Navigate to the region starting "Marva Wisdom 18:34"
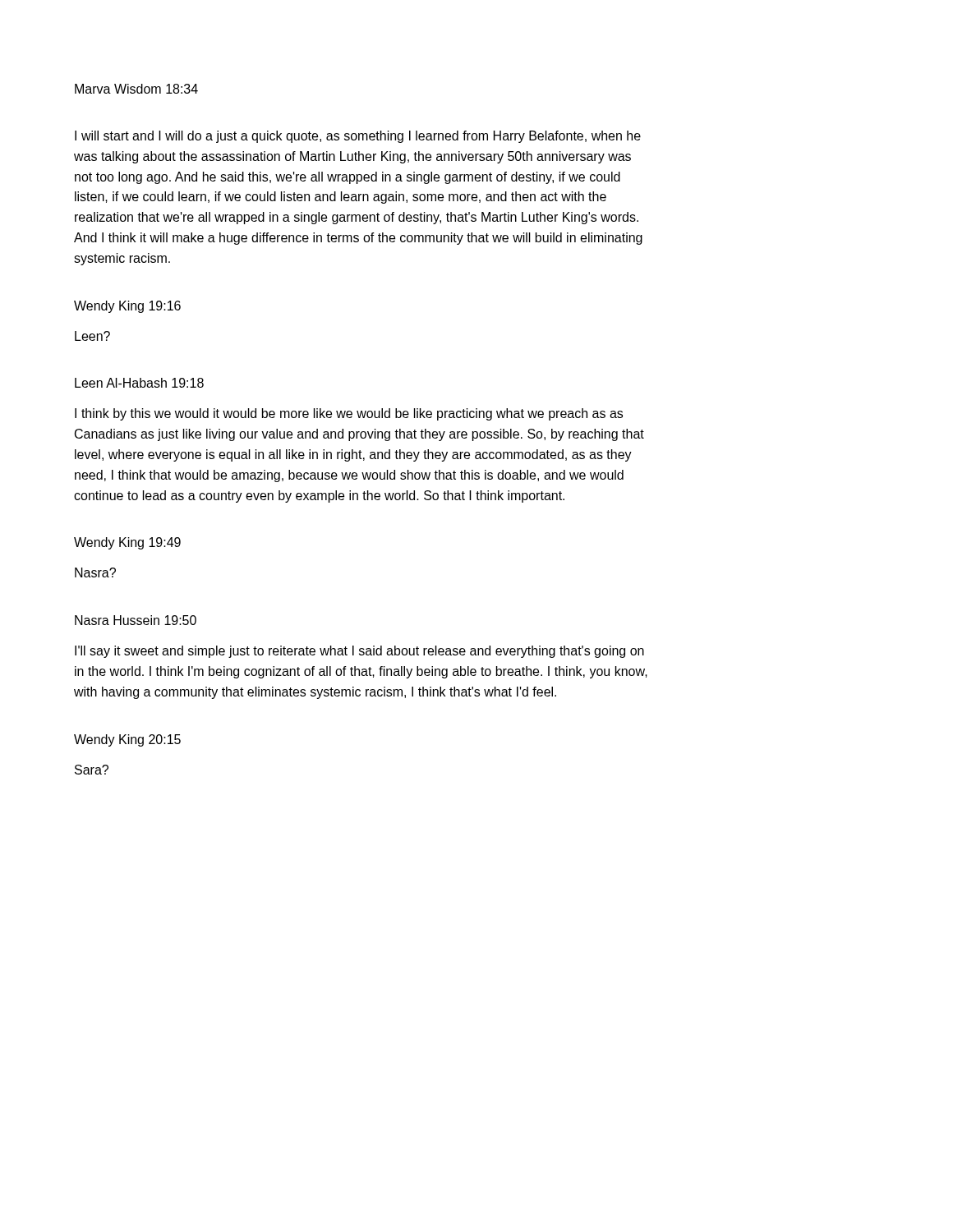Image resolution: width=953 pixels, height=1232 pixels. 136,89
